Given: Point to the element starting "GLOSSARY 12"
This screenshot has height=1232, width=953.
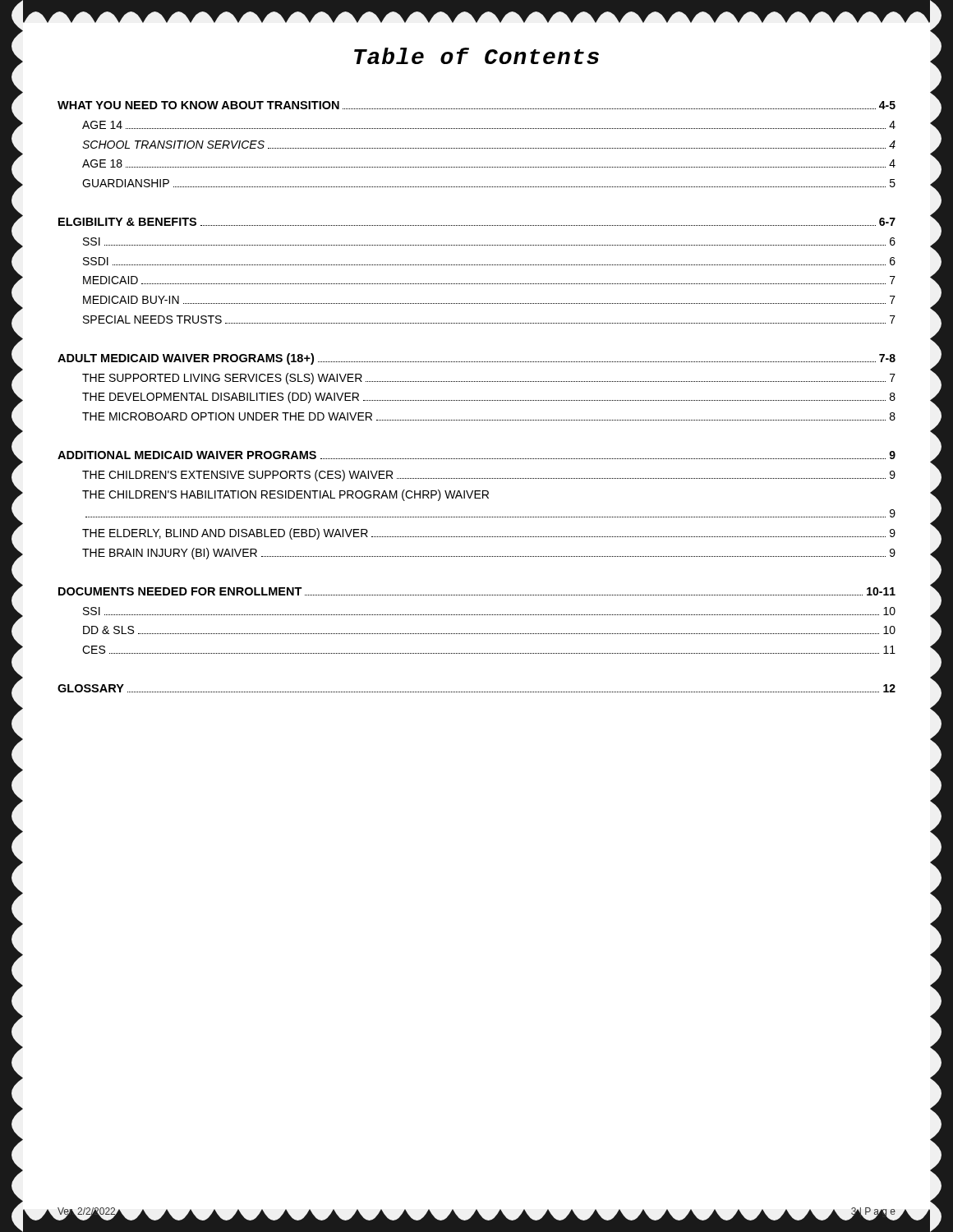Looking at the screenshot, I should tap(476, 689).
